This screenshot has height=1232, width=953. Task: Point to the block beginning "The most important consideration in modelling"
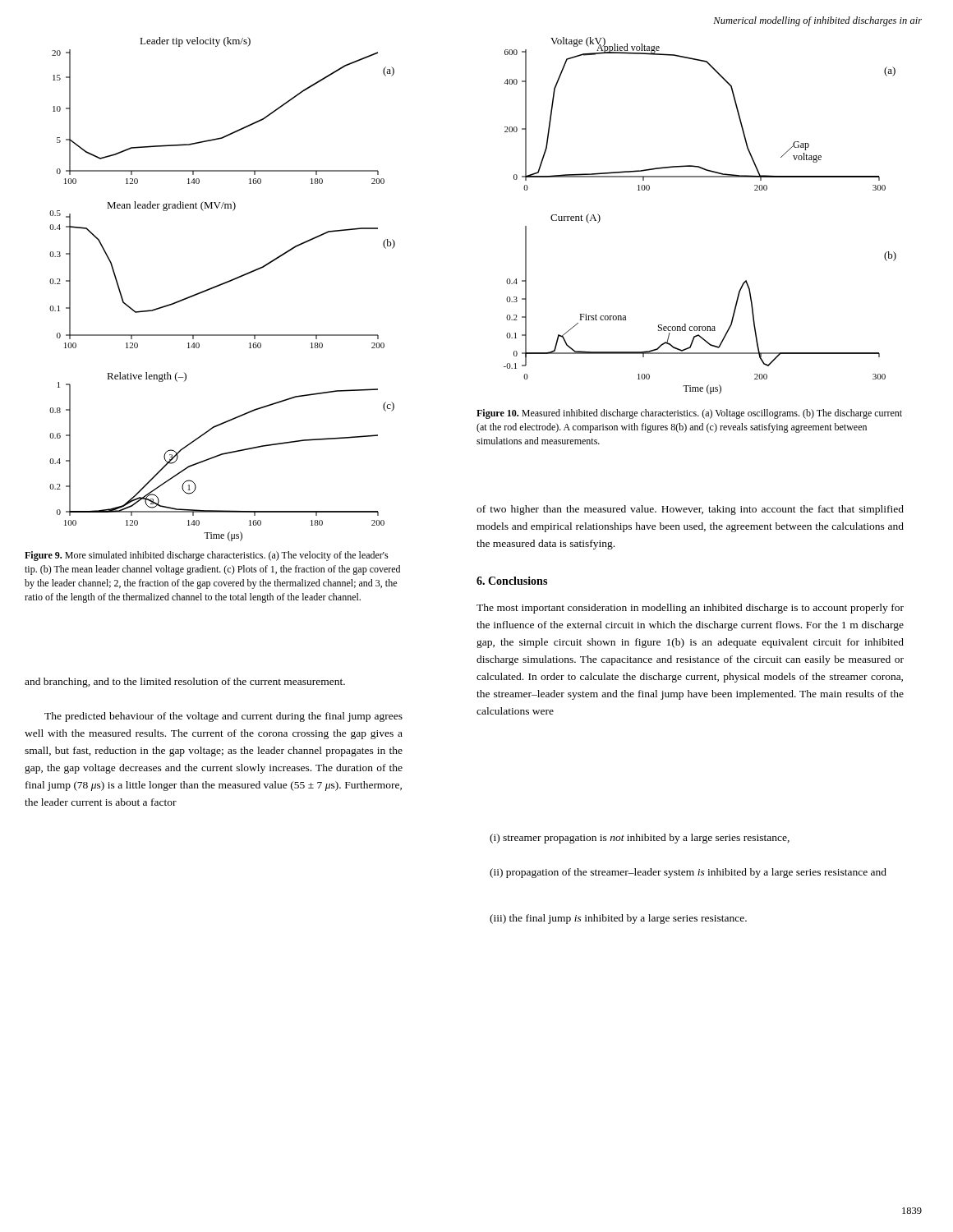[690, 659]
